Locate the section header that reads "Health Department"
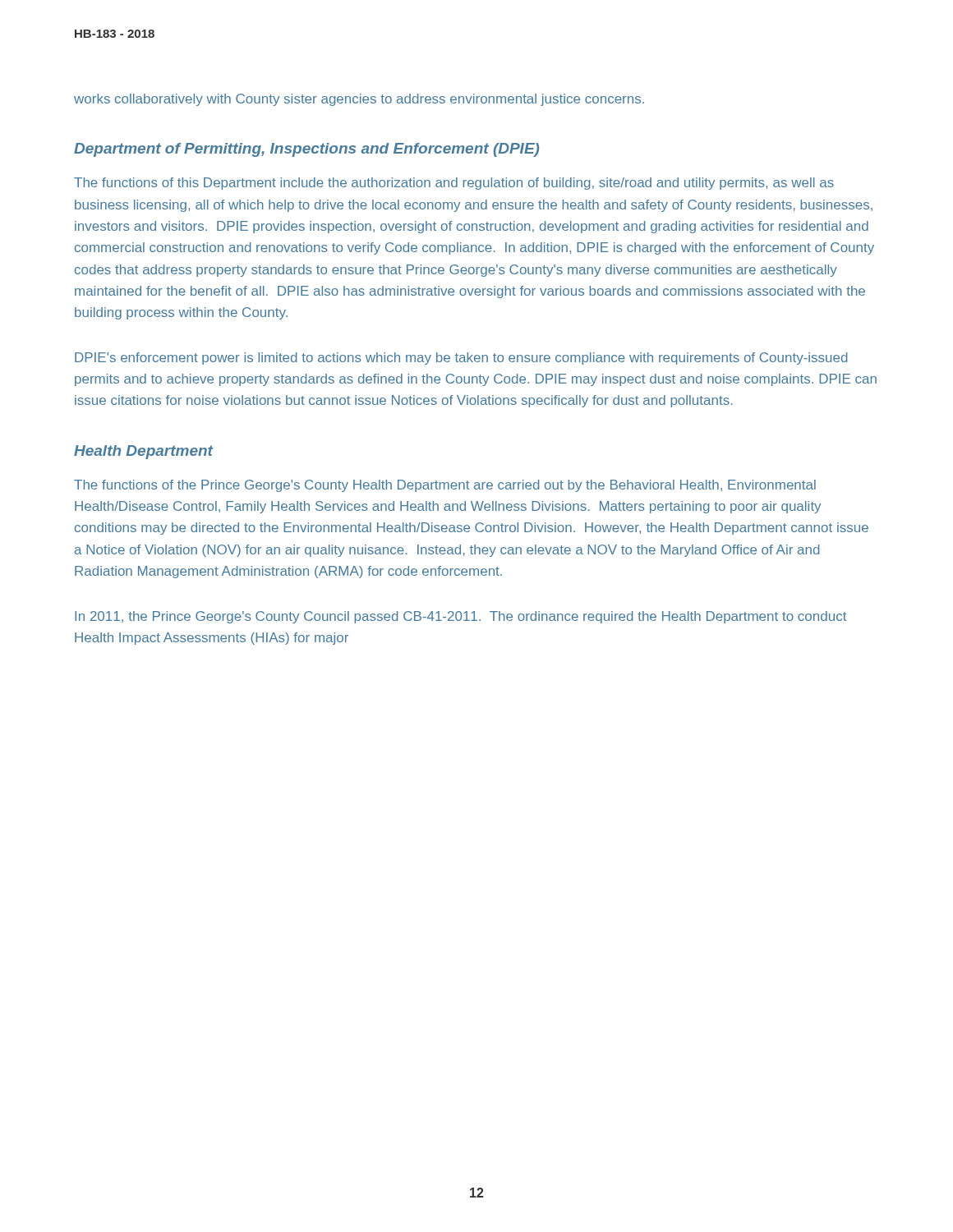Viewport: 953px width, 1232px height. 143,450
